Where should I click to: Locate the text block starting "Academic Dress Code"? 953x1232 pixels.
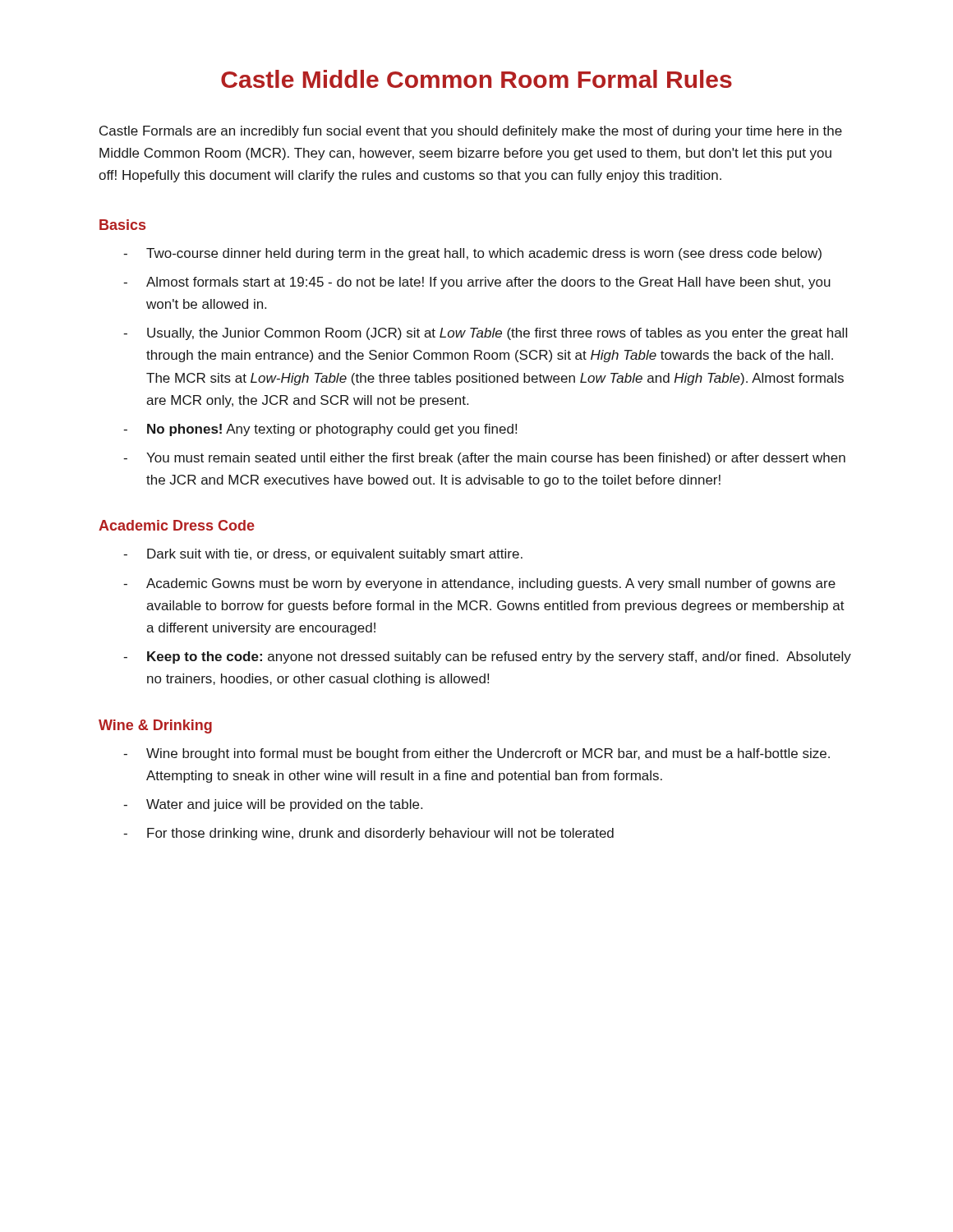[x=177, y=526]
